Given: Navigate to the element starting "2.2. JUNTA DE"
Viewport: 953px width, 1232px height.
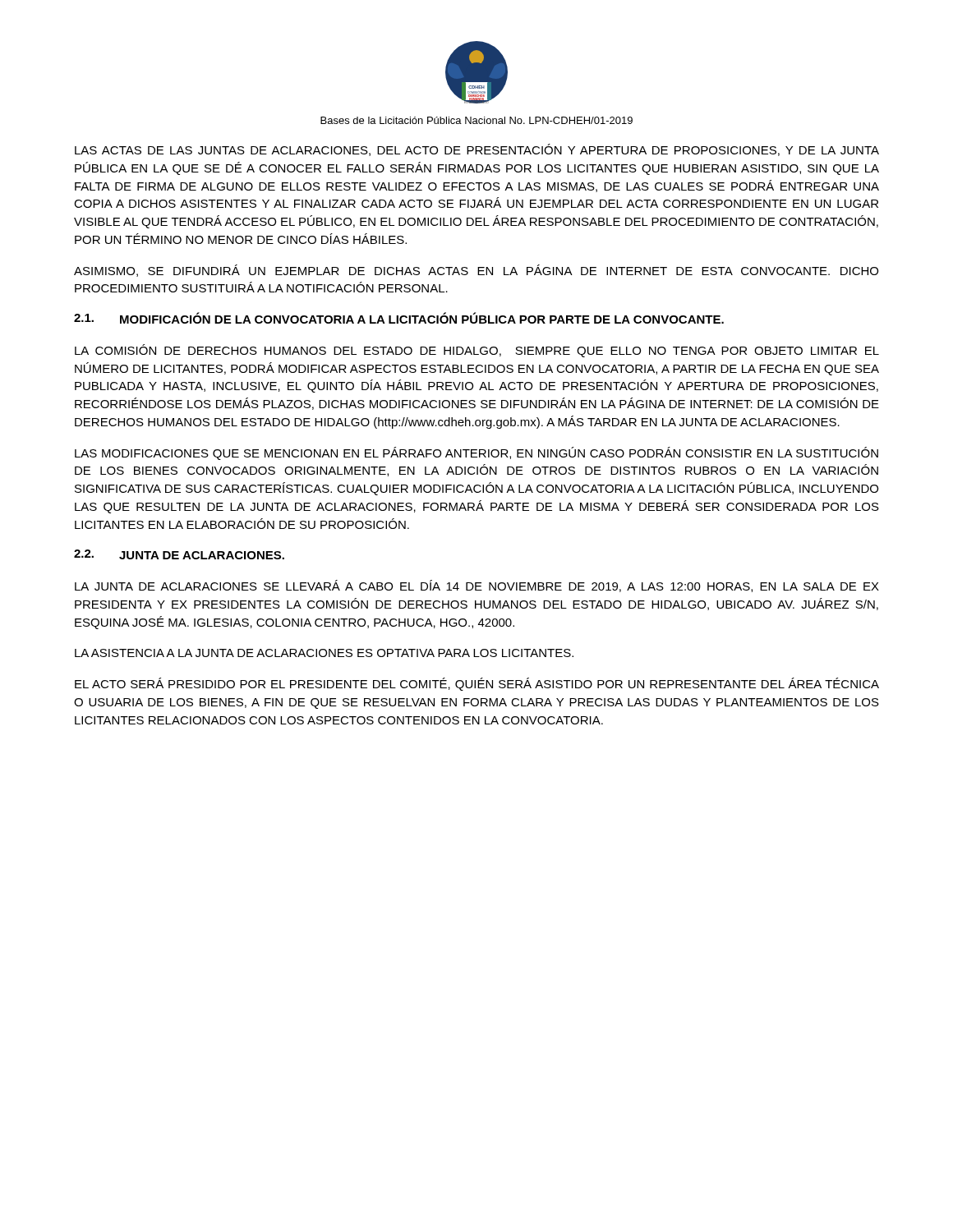Looking at the screenshot, I should 179,555.
